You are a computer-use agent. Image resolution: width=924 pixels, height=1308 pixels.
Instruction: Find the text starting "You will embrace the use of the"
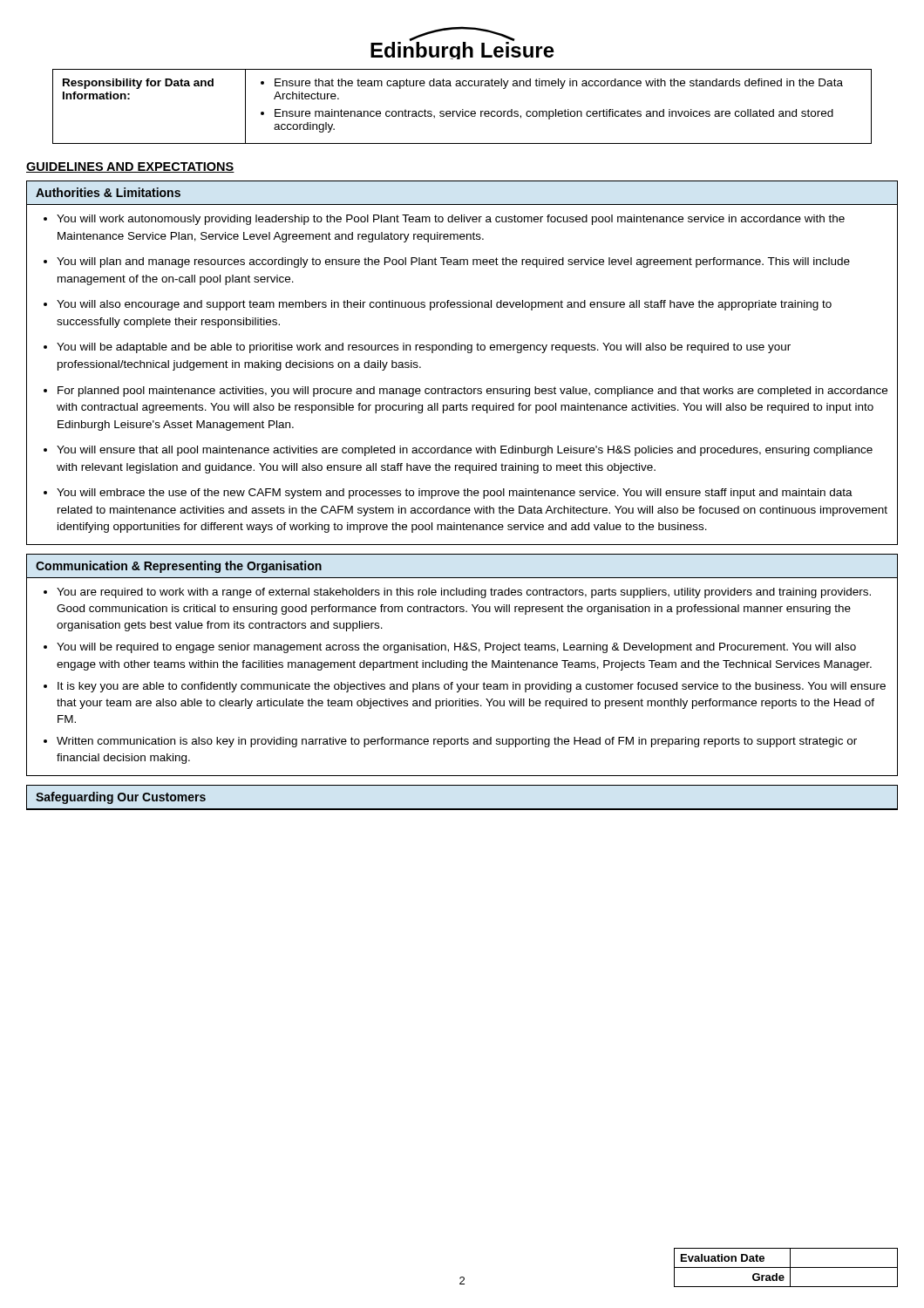(x=472, y=510)
